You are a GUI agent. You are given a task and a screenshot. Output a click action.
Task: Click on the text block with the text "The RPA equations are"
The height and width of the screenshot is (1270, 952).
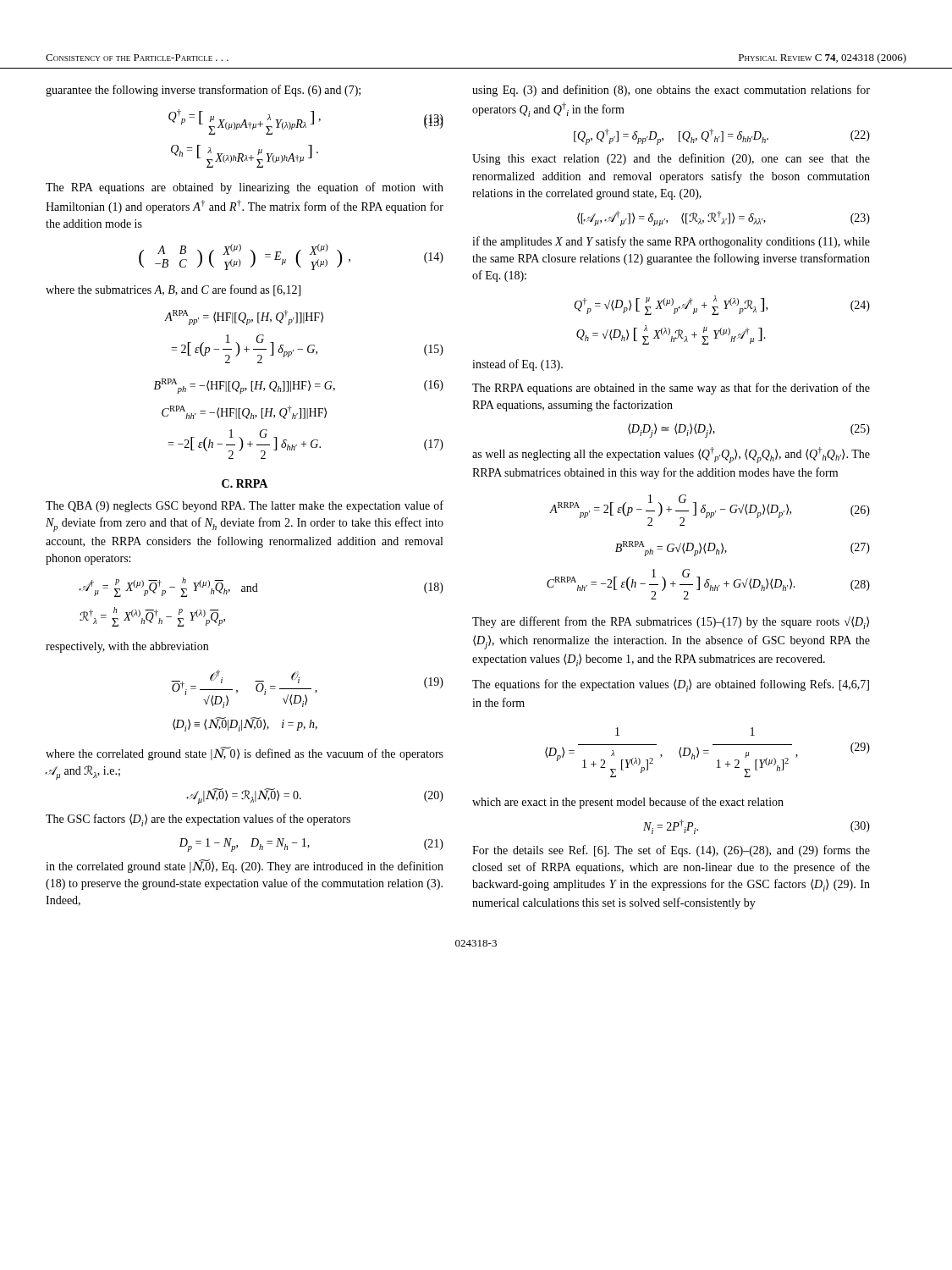click(245, 206)
